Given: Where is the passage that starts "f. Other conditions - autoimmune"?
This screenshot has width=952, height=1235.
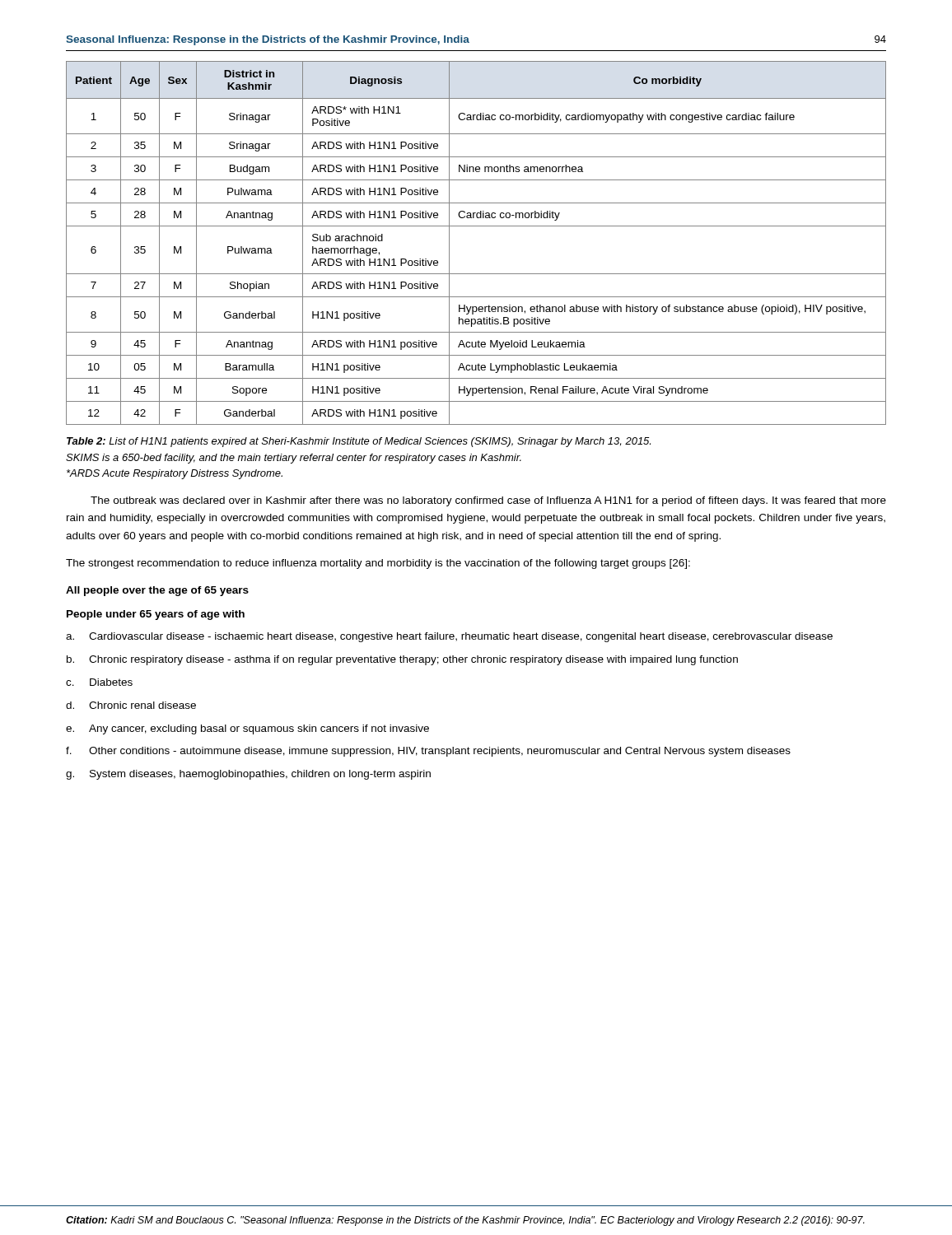Looking at the screenshot, I should [x=476, y=752].
